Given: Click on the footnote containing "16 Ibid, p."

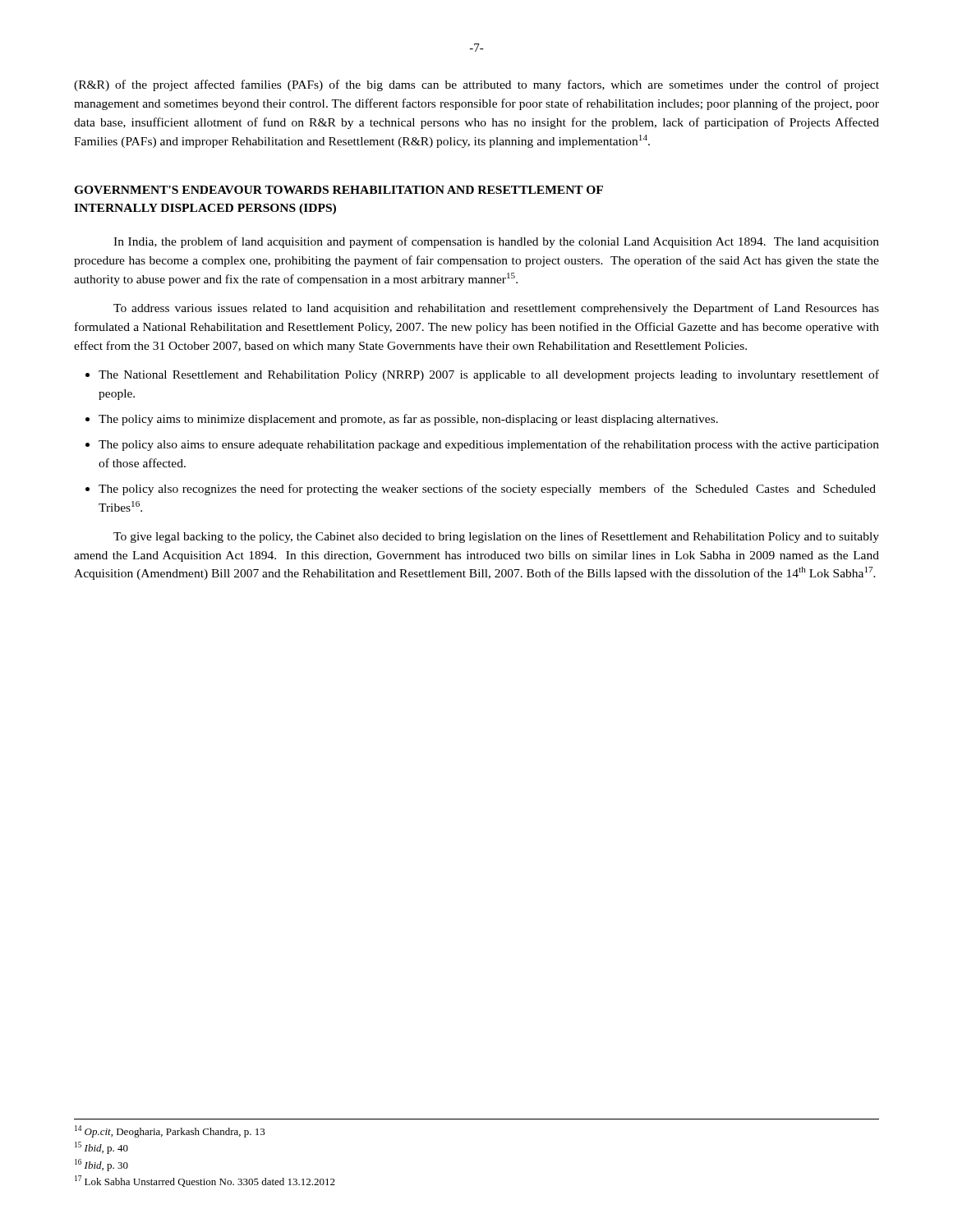Looking at the screenshot, I should 101,1164.
